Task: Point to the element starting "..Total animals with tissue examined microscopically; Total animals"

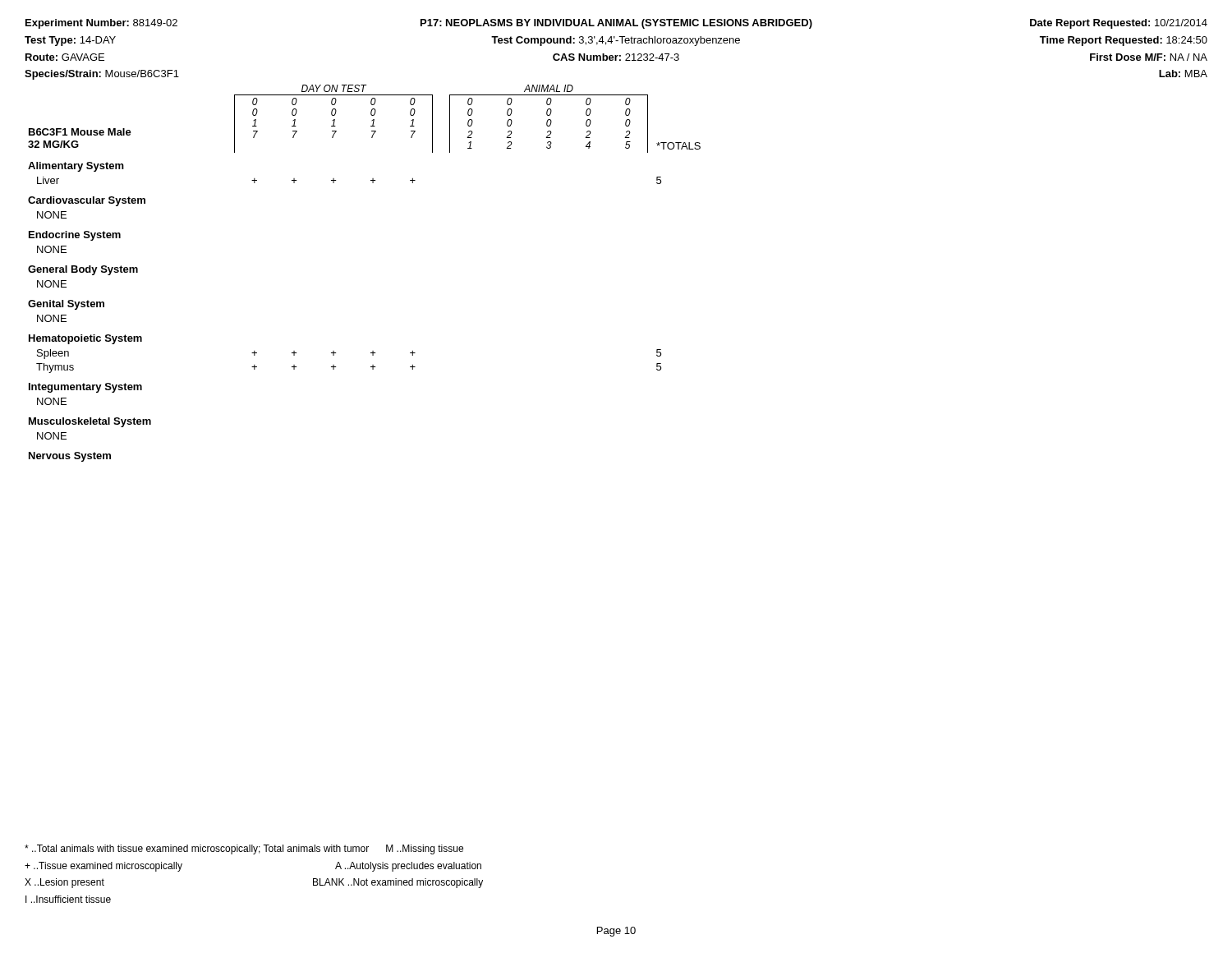Action: click(244, 849)
